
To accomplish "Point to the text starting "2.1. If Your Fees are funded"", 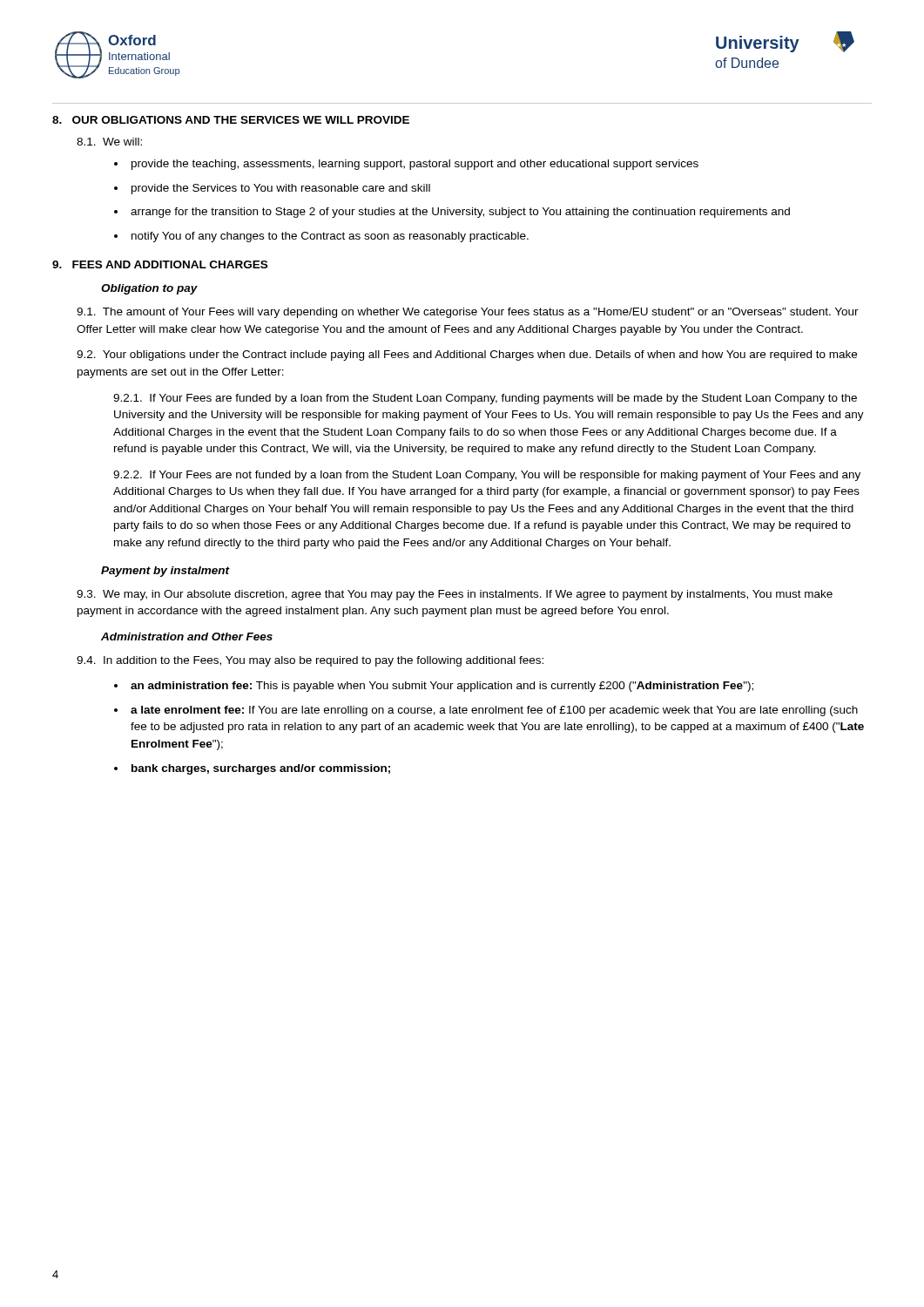I will (488, 423).
